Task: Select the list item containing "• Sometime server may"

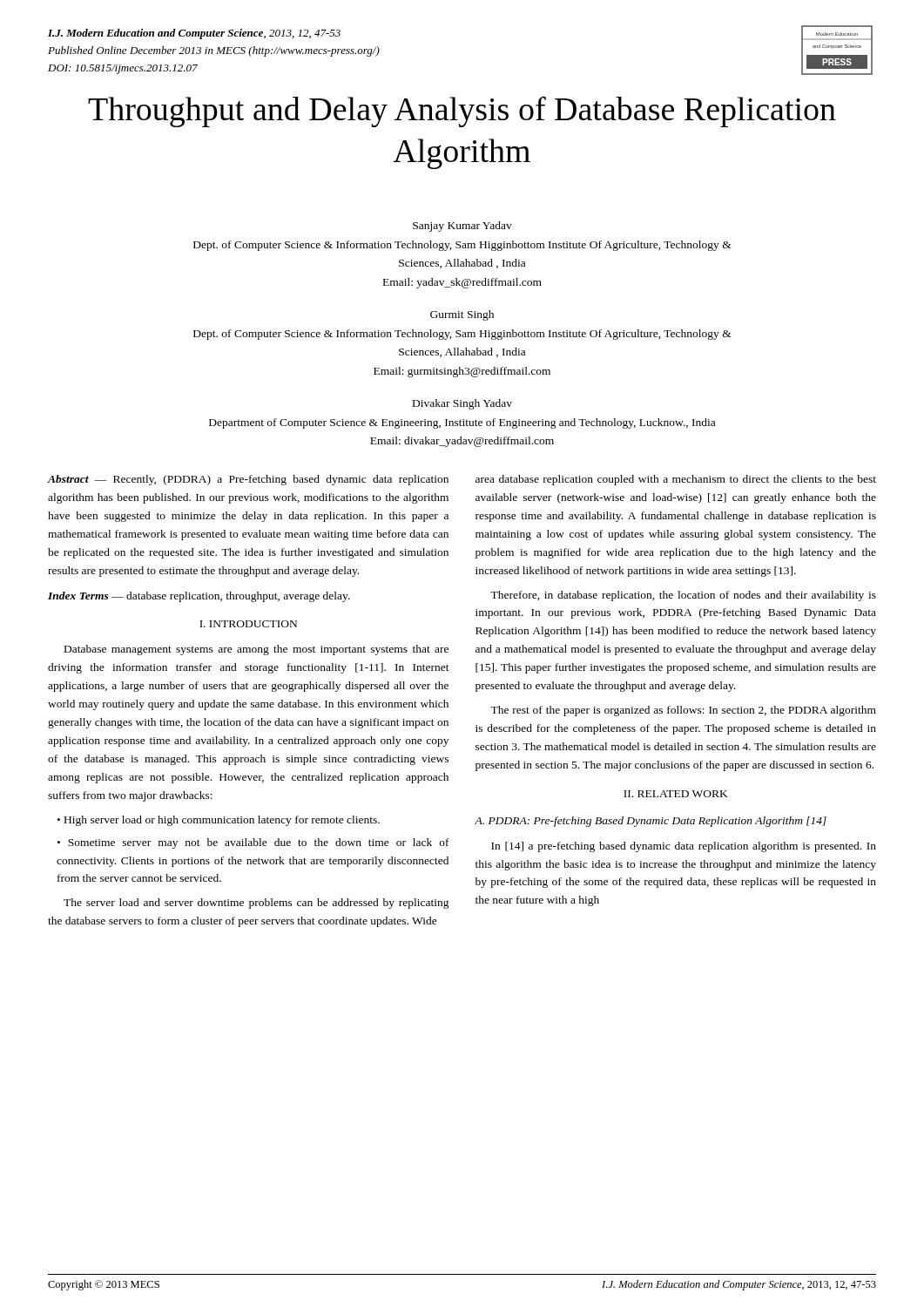Action: click(253, 860)
